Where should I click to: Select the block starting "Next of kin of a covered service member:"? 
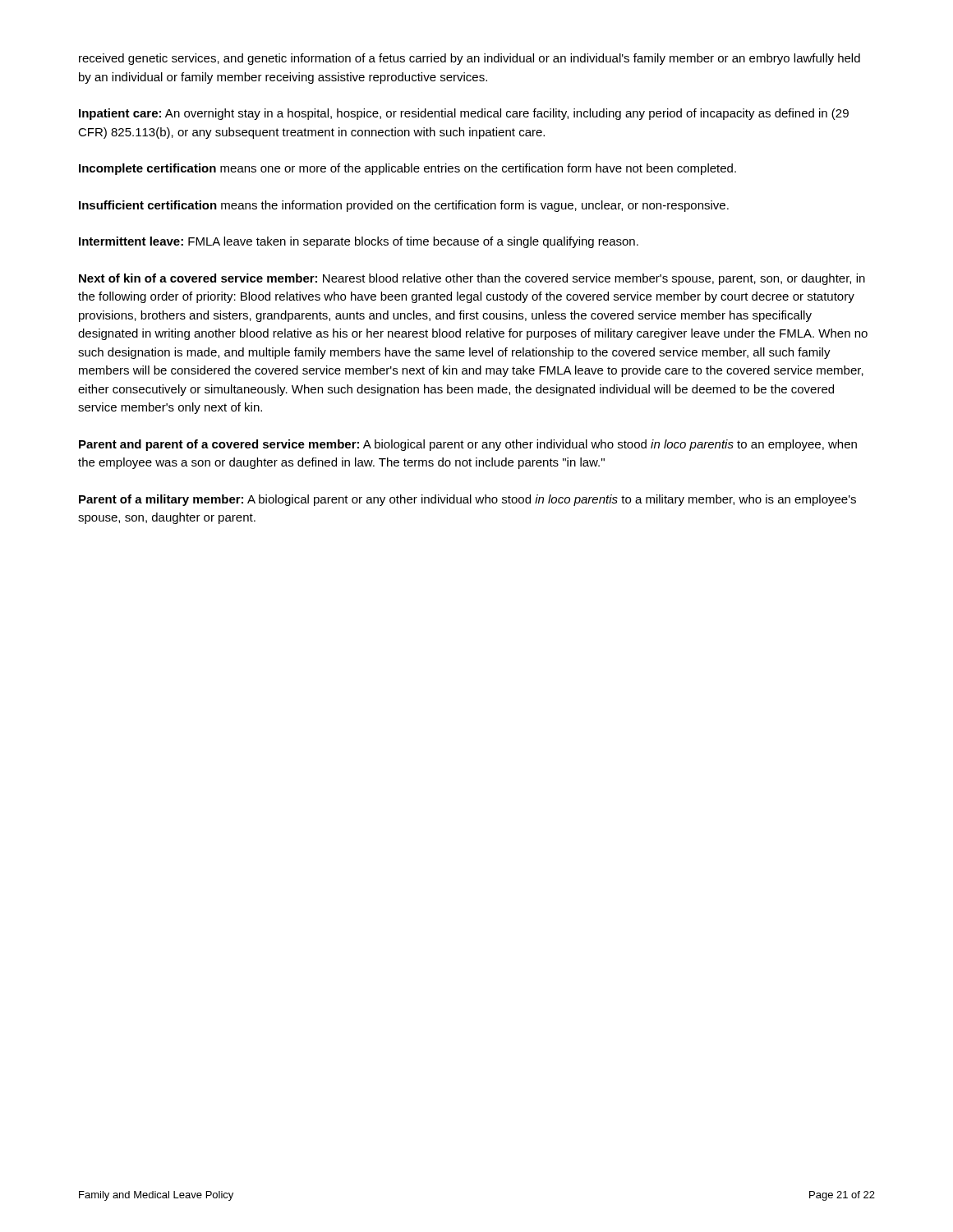point(473,342)
